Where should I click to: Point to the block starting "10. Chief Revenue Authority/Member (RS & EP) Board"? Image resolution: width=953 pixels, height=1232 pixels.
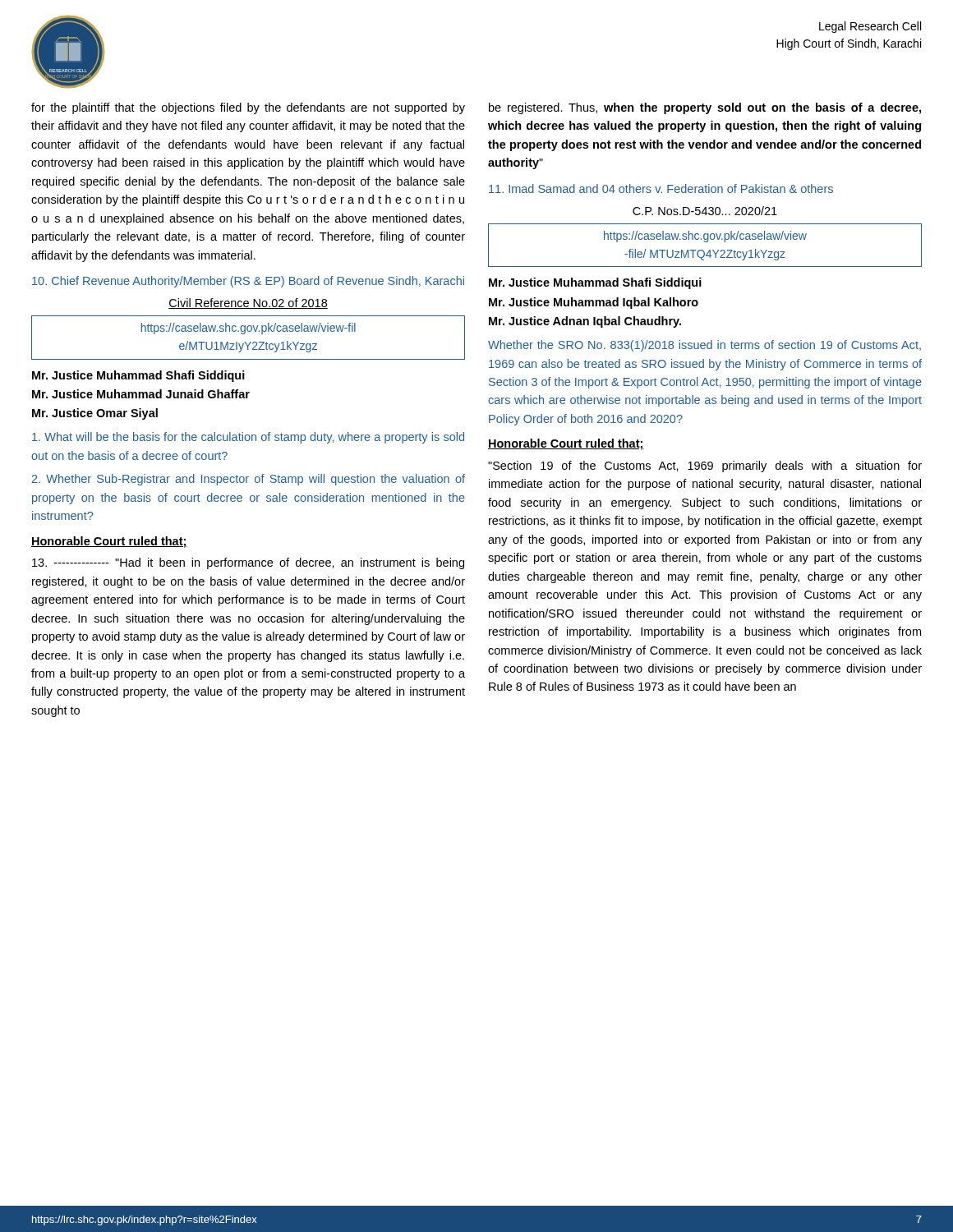click(x=248, y=281)
